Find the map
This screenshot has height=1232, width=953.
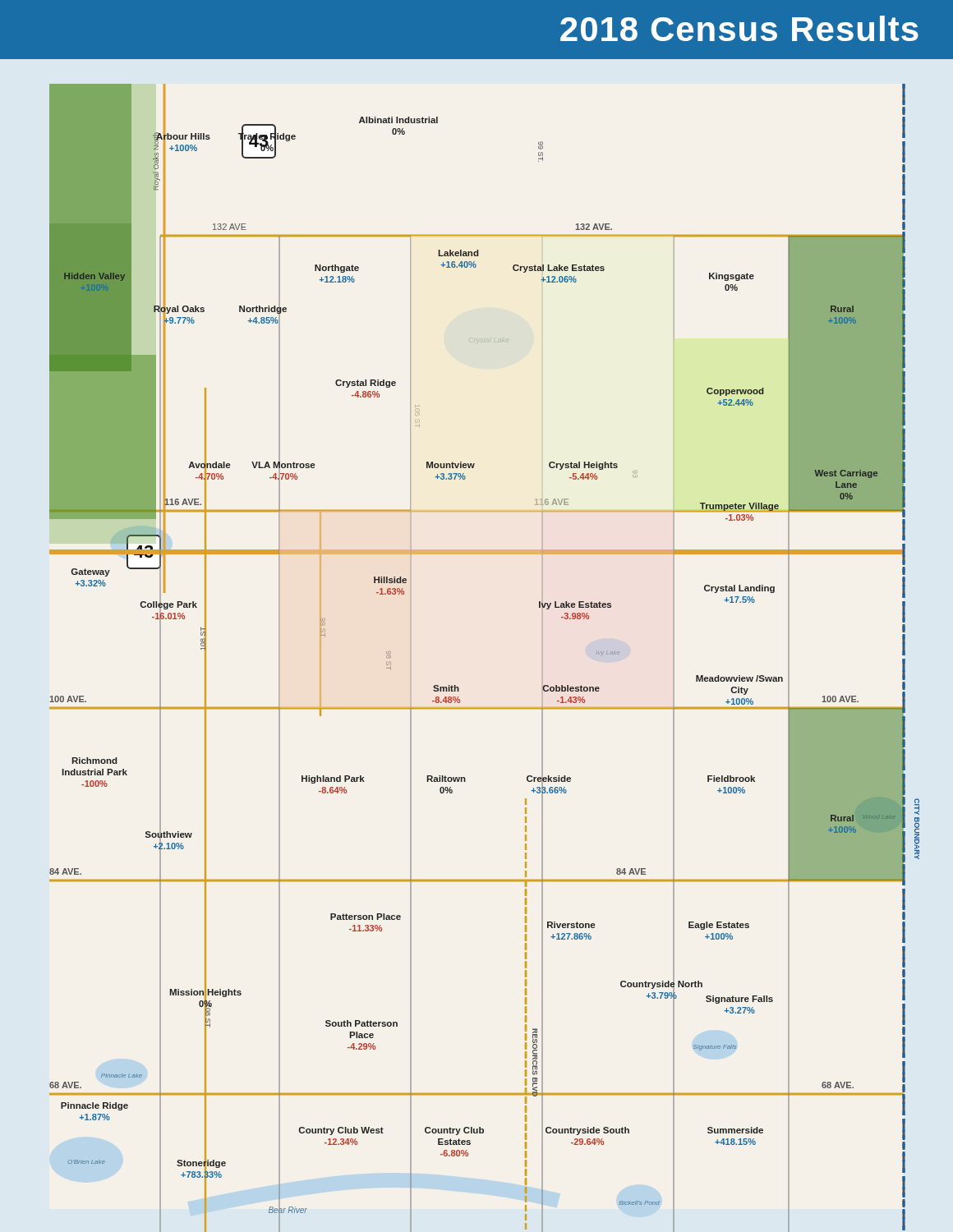tap(476, 646)
